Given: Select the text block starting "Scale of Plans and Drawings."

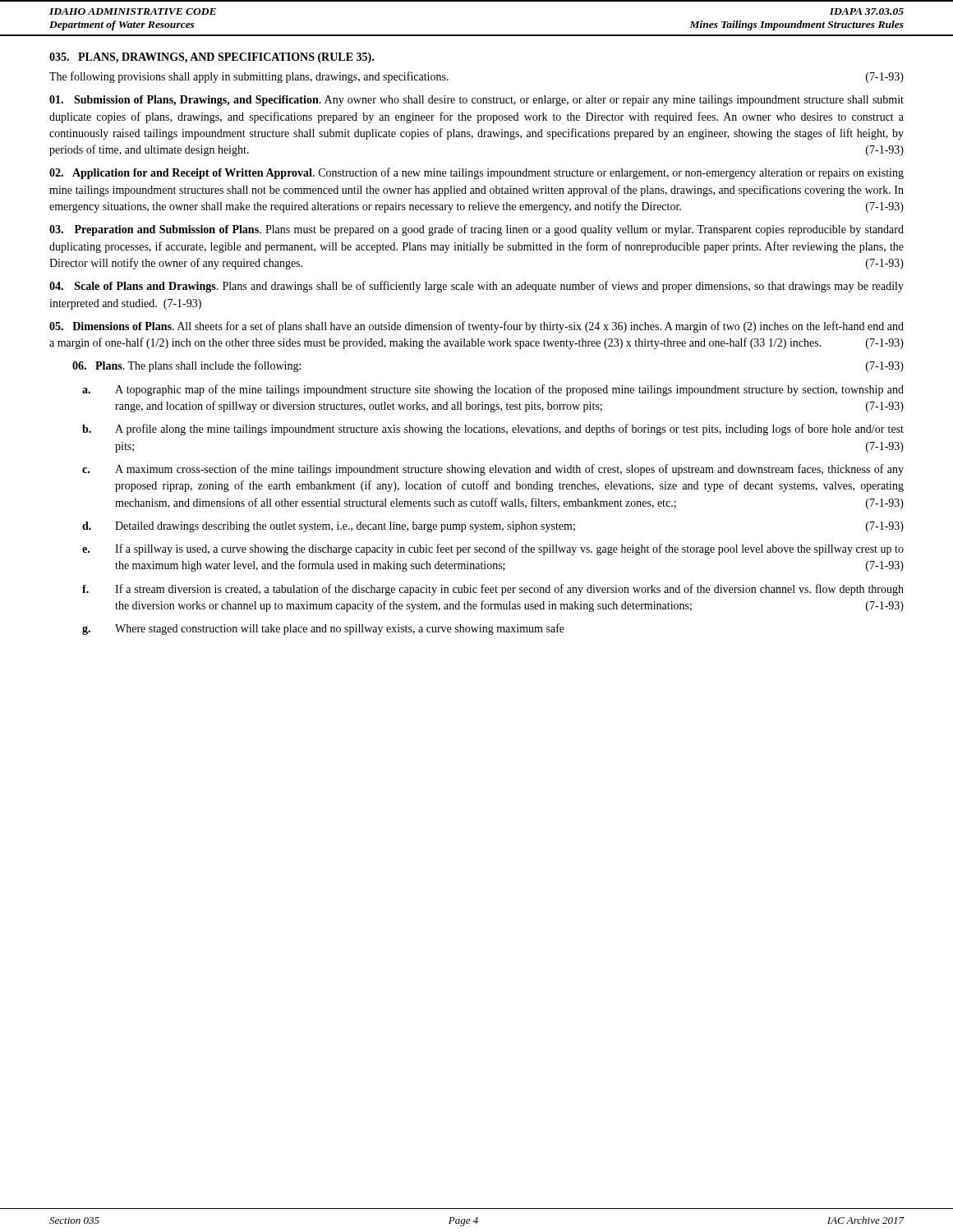Looking at the screenshot, I should 476,295.
